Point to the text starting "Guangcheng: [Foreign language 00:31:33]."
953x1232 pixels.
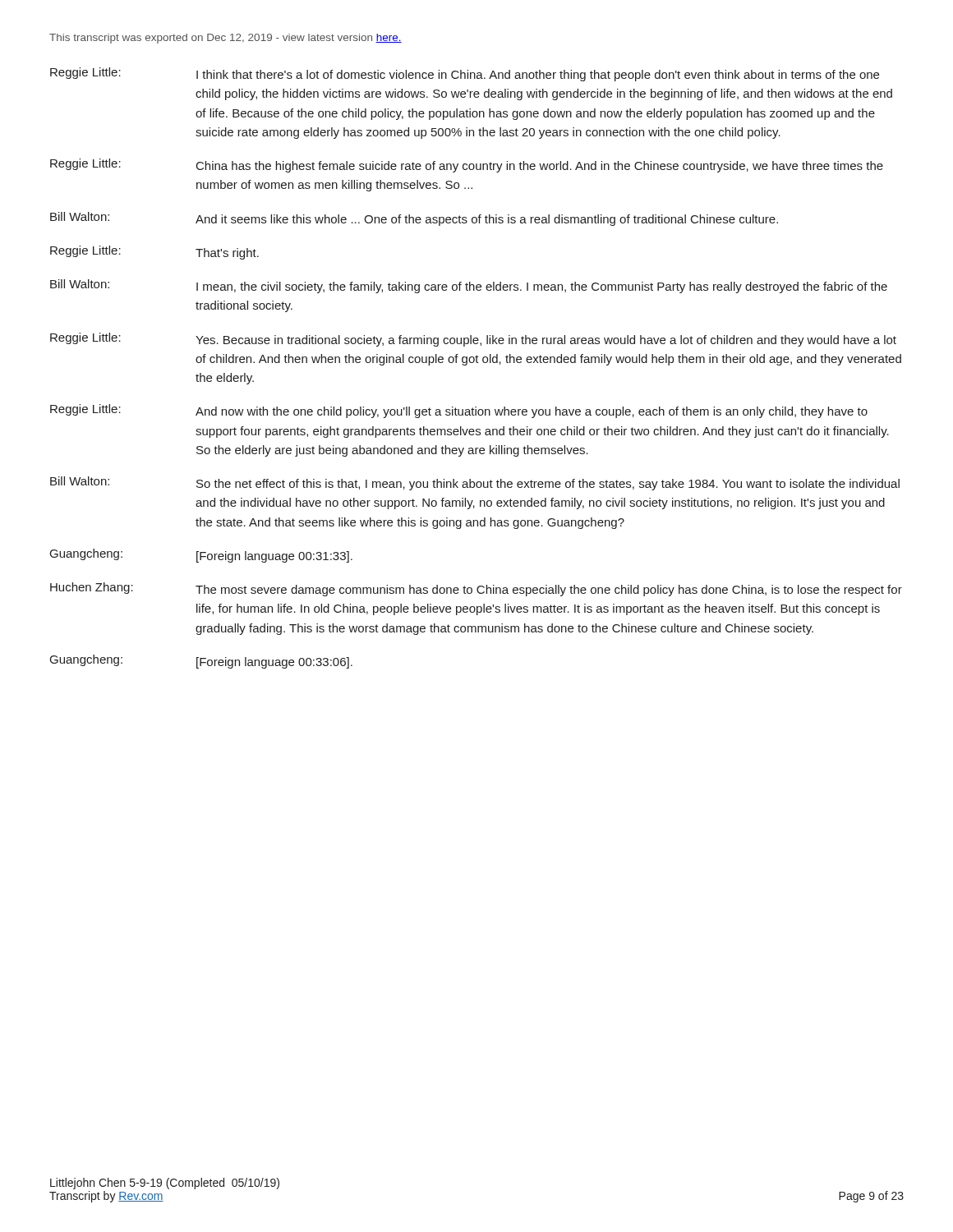click(201, 556)
